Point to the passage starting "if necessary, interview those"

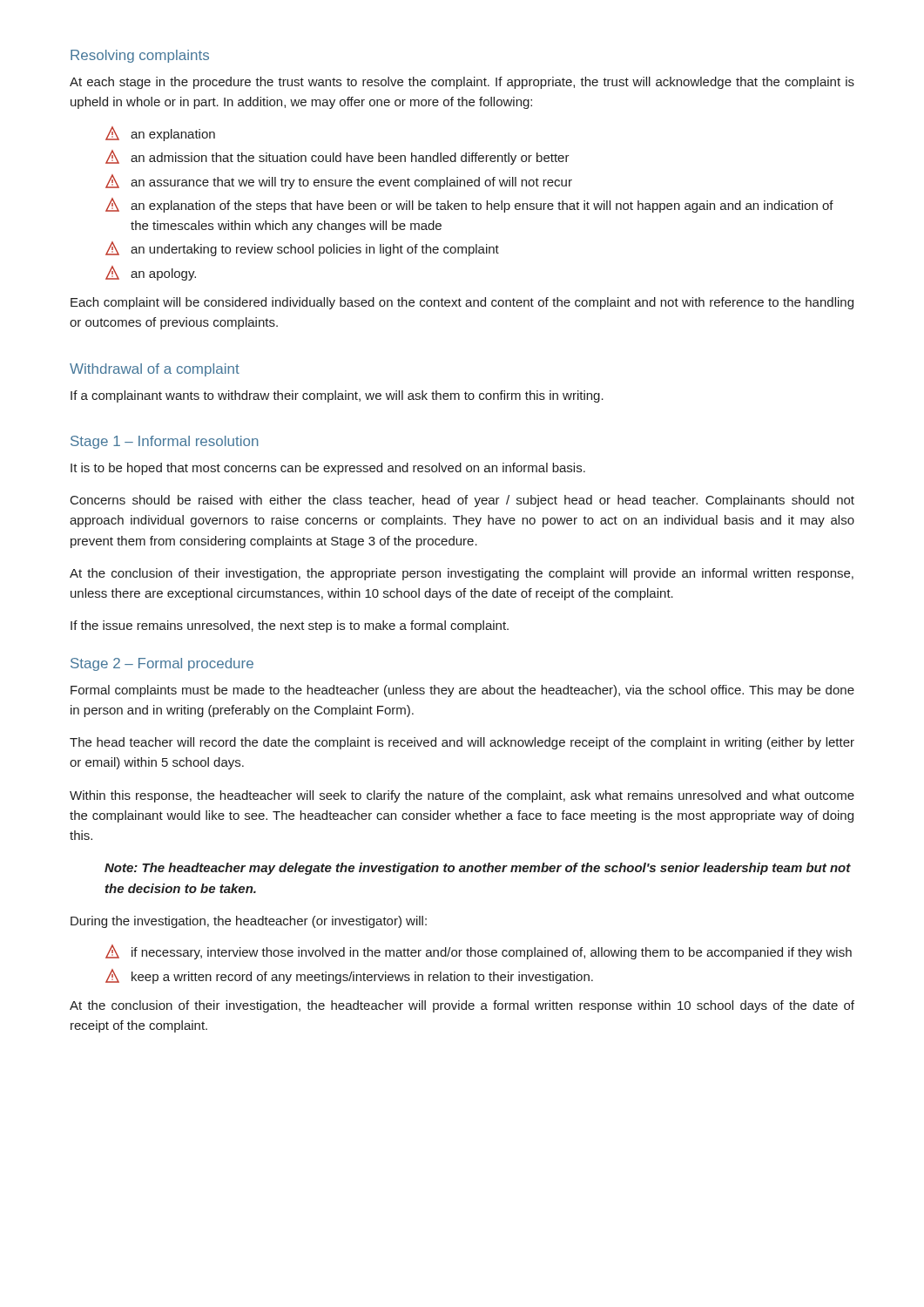click(479, 953)
